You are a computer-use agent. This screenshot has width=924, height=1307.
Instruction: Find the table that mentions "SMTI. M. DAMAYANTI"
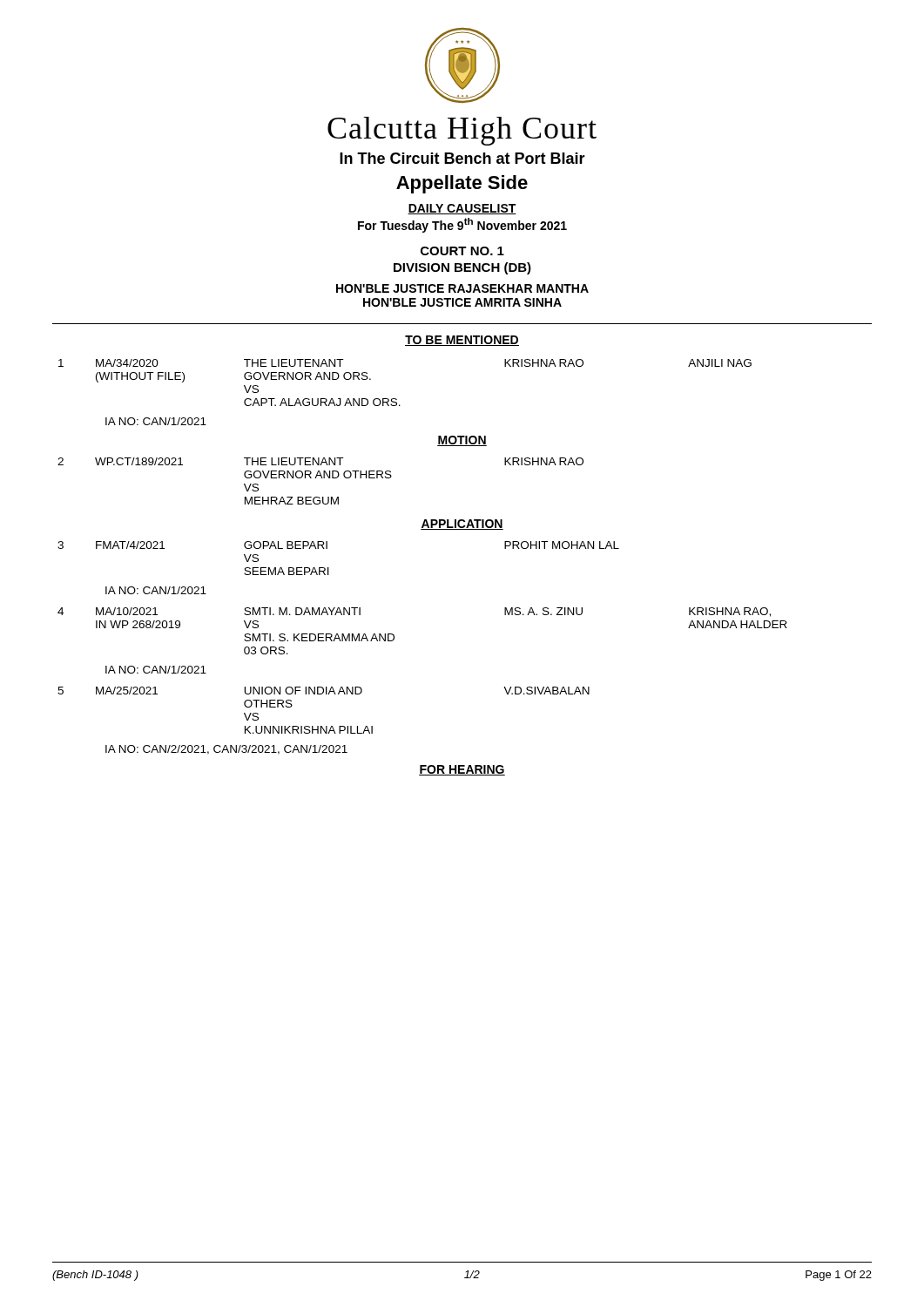[x=462, y=630]
